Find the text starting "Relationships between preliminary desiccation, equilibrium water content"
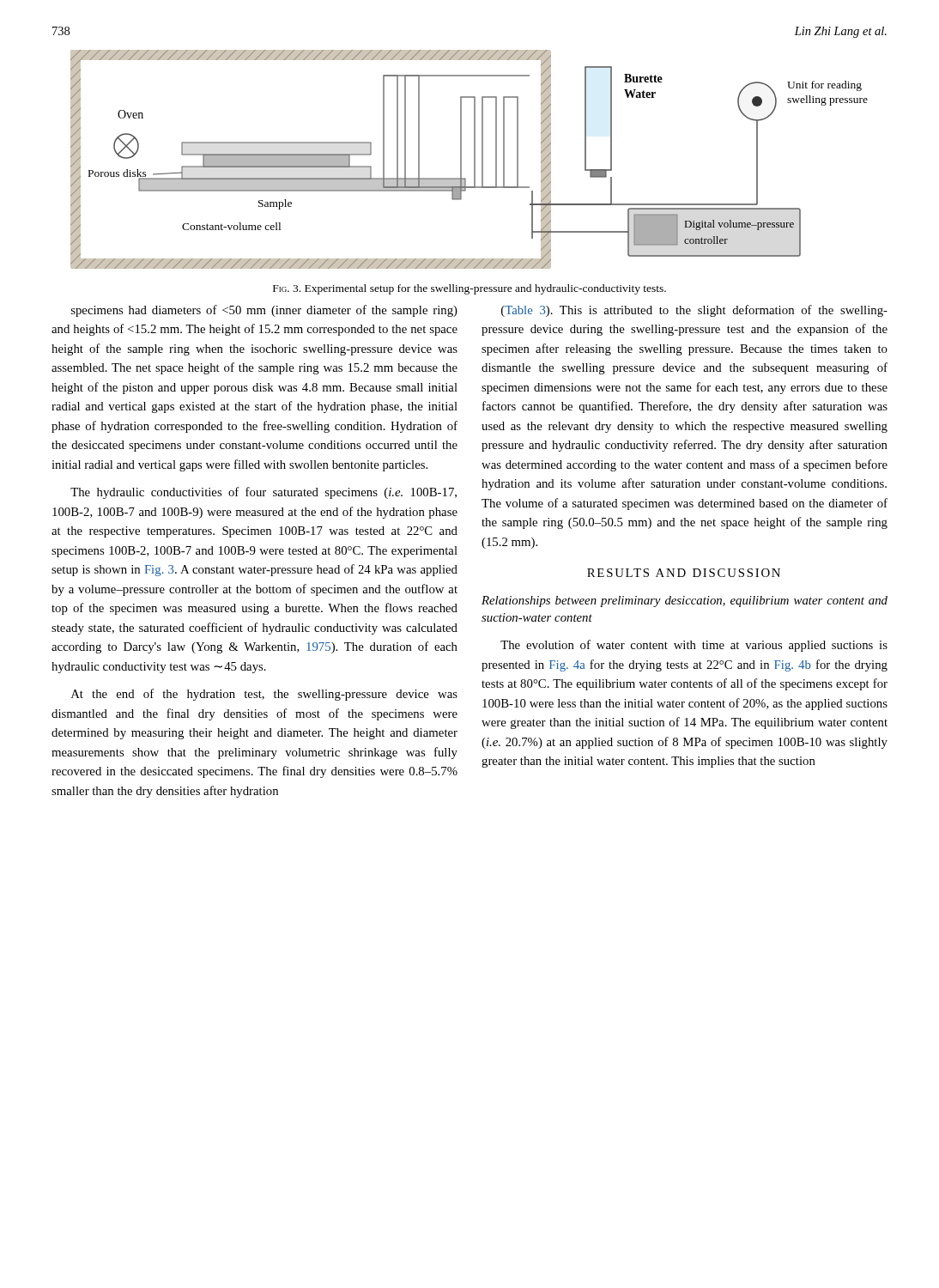The height and width of the screenshot is (1288, 939). point(685,609)
